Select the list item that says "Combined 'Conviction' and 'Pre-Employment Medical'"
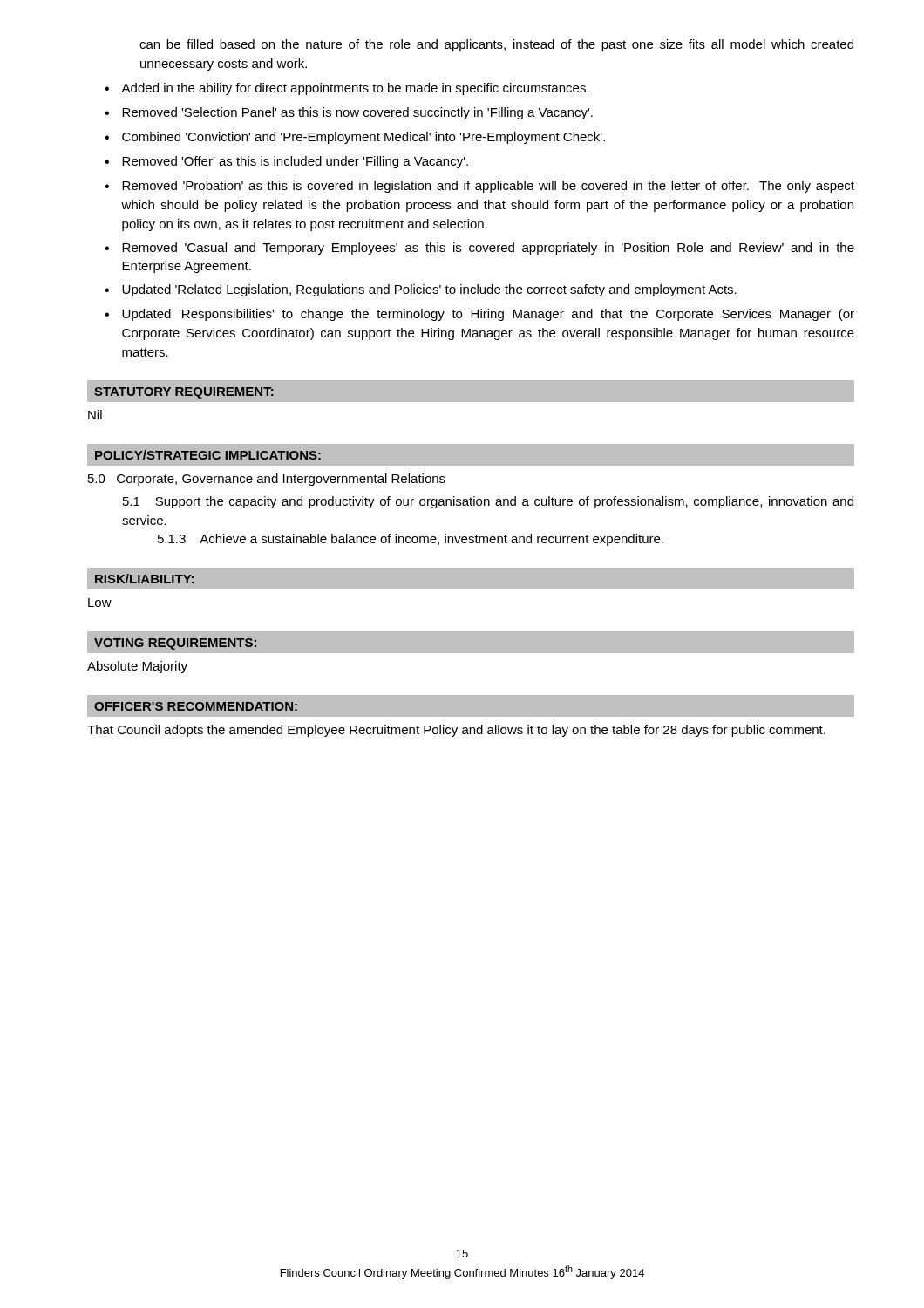 (x=488, y=137)
